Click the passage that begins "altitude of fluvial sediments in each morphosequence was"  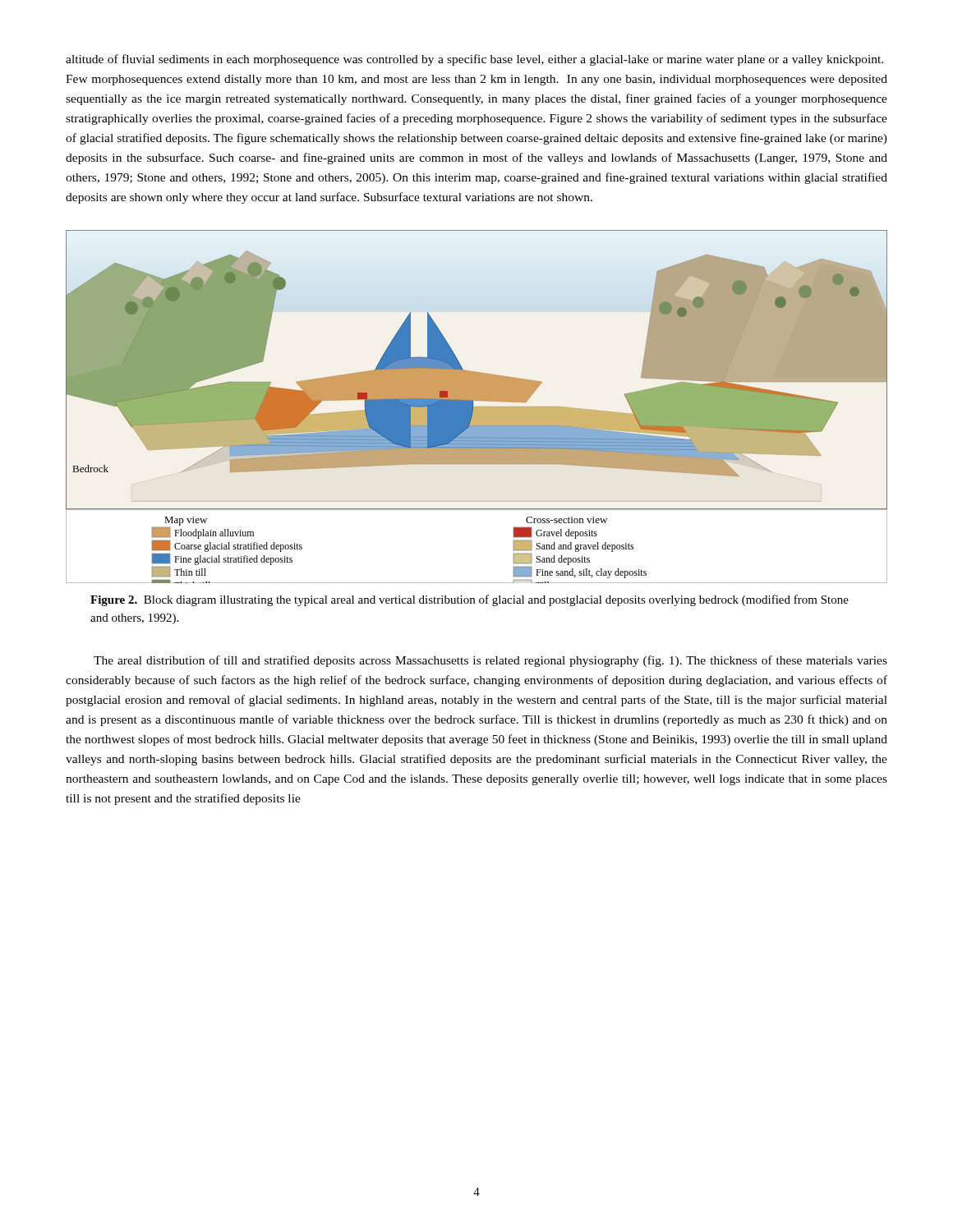coord(476,128)
